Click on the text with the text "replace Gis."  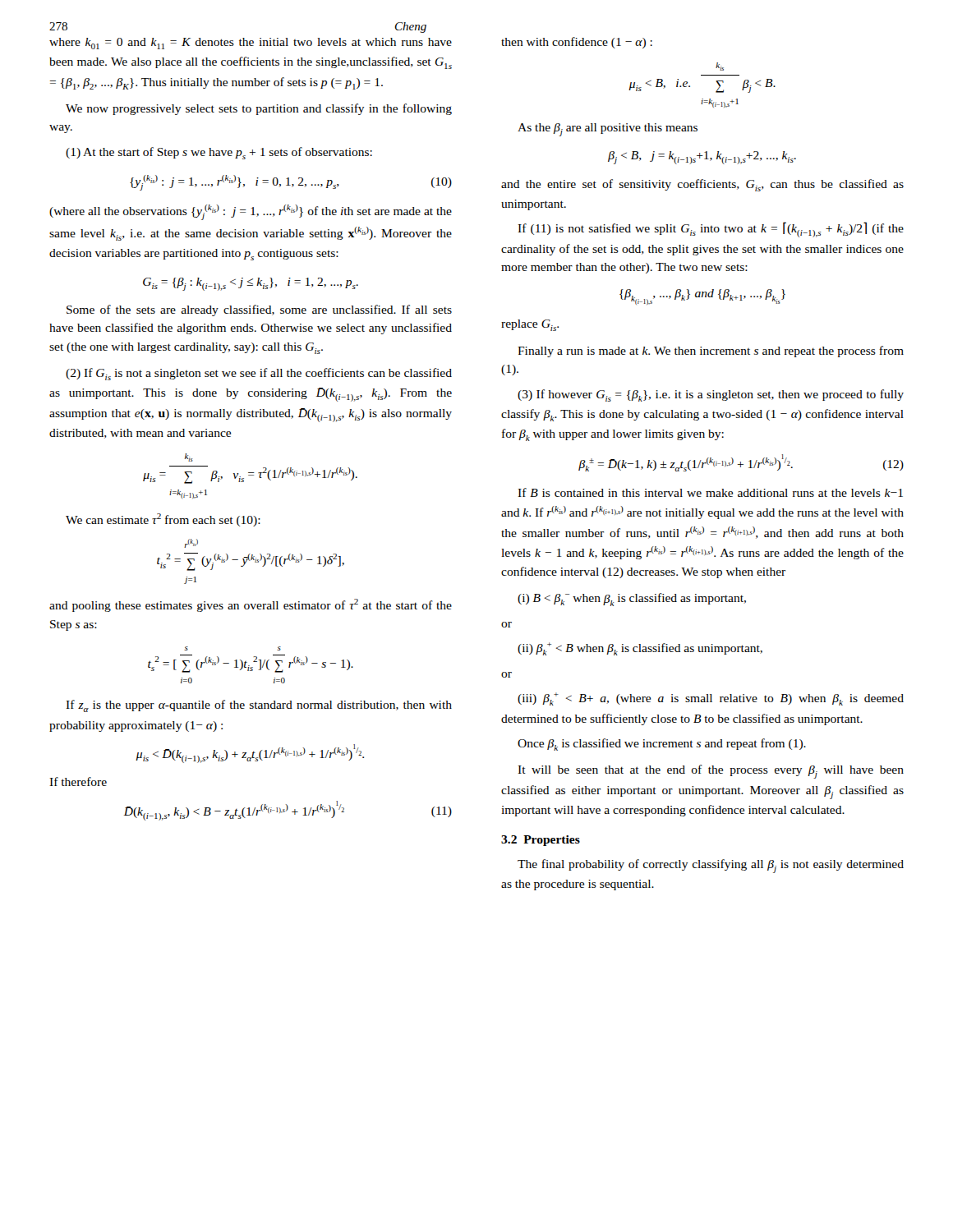[530, 325]
